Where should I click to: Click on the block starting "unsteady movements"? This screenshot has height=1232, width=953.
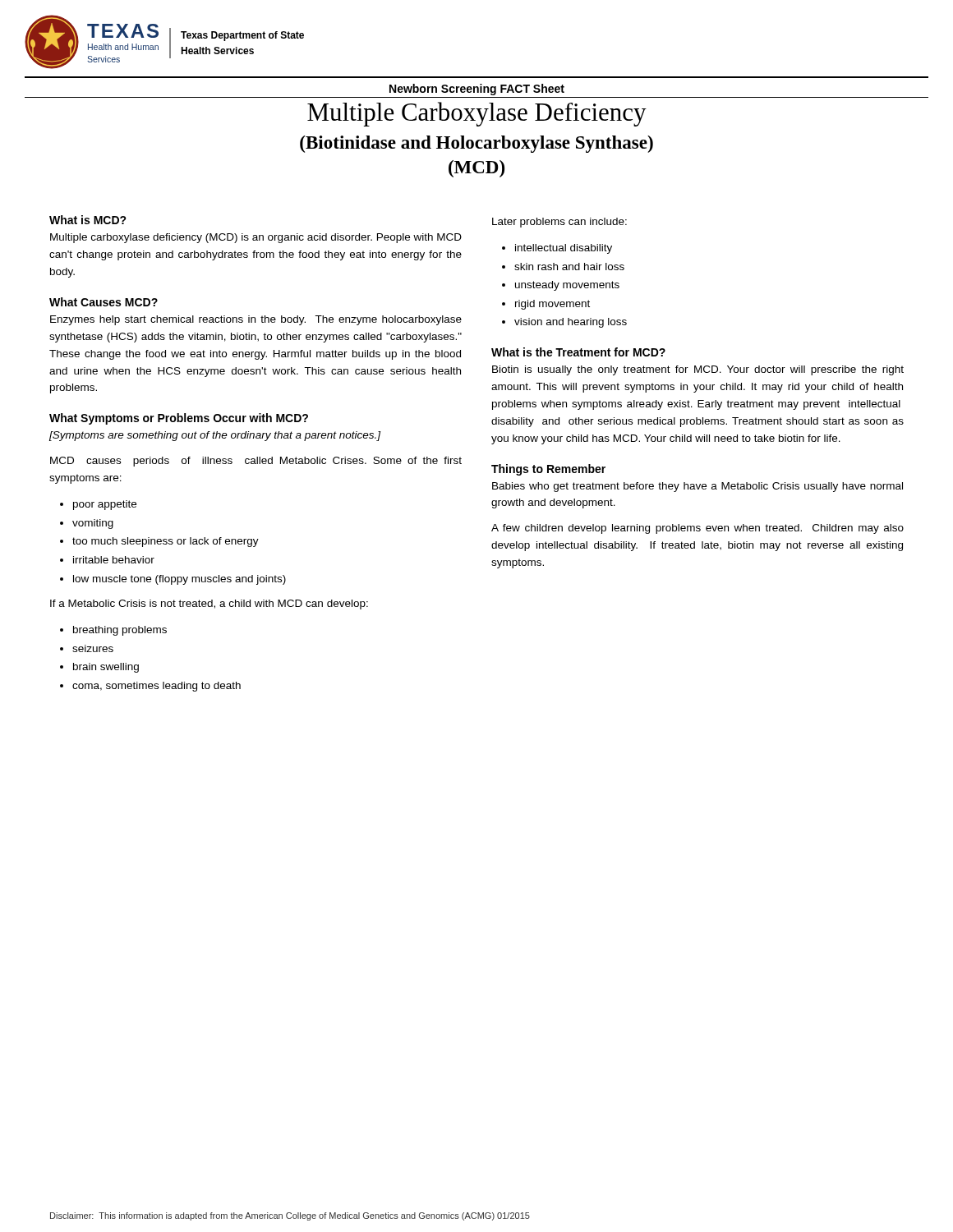tap(567, 285)
